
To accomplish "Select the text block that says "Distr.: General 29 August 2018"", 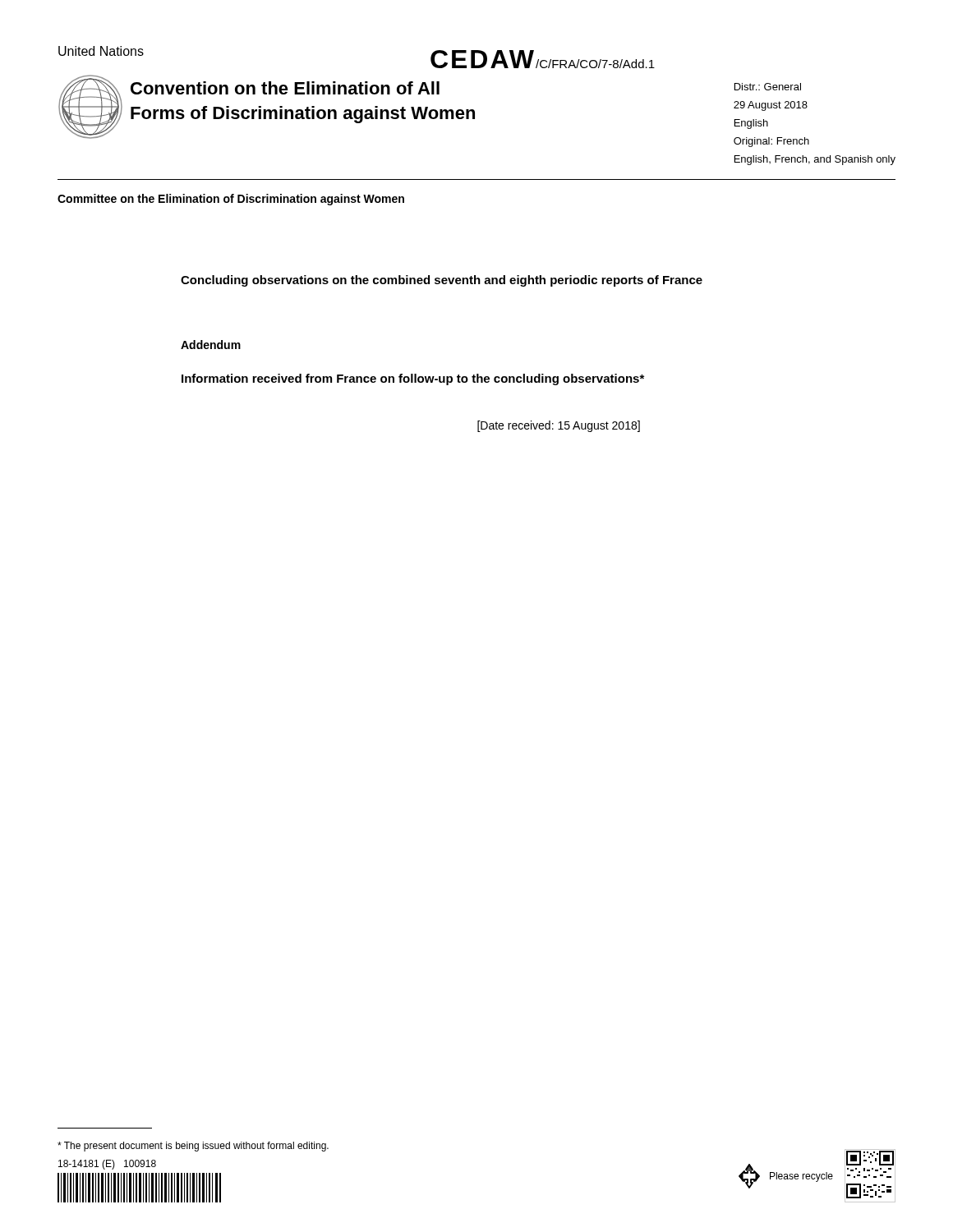I will [768, 87].
